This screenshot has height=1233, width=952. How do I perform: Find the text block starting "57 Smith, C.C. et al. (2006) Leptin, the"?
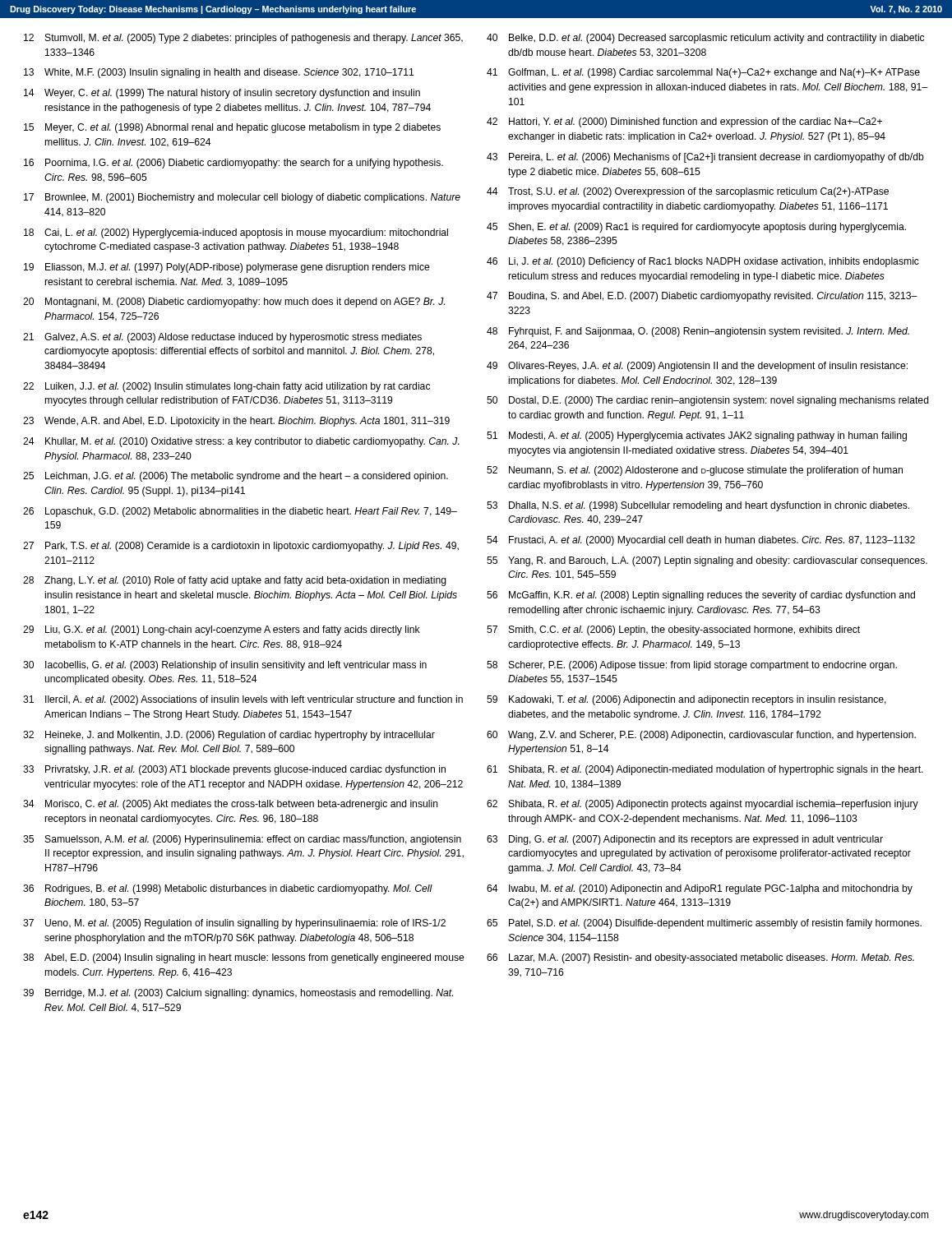(708, 638)
